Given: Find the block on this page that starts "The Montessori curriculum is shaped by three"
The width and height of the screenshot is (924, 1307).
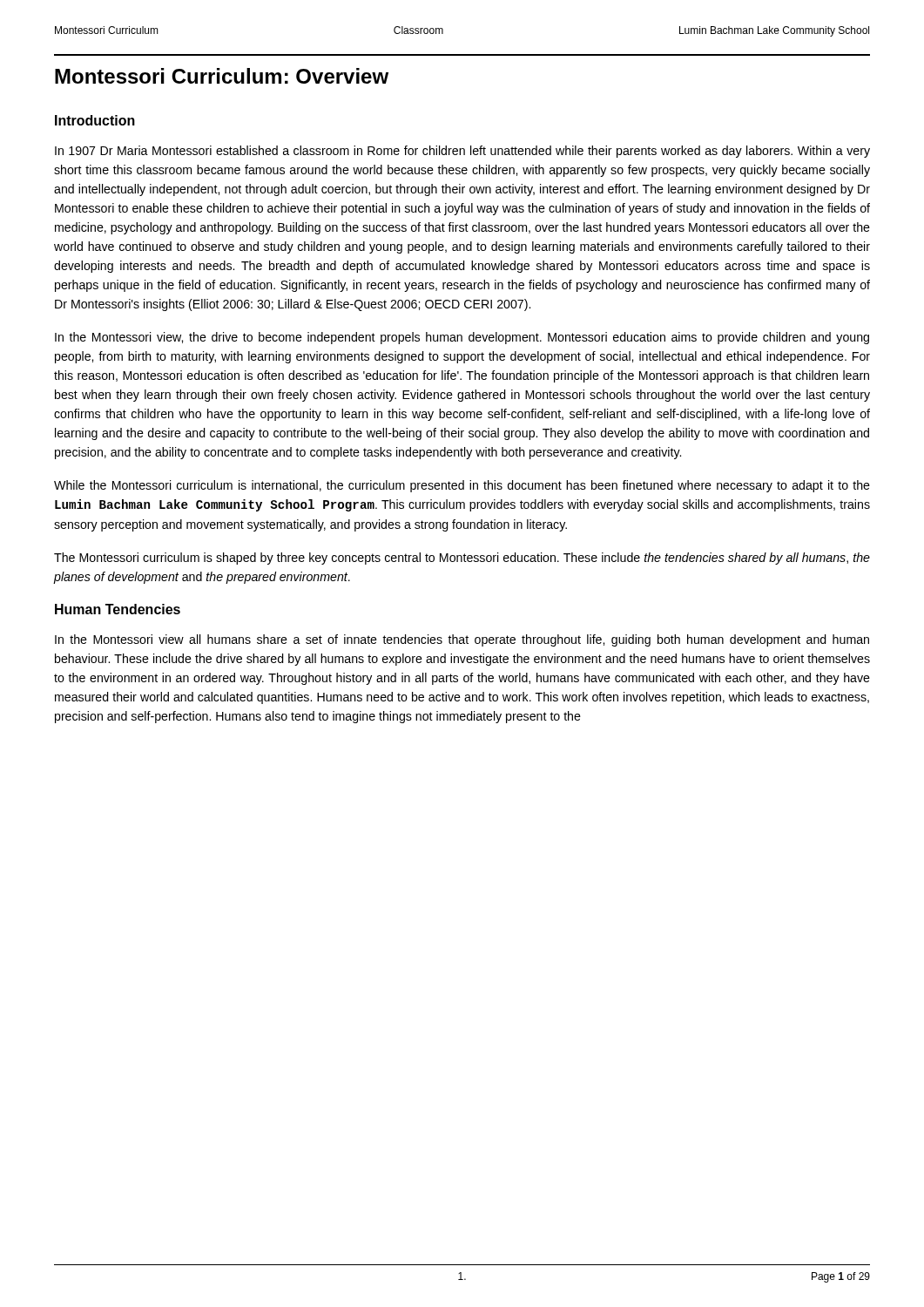Looking at the screenshot, I should tap(462, 567).
